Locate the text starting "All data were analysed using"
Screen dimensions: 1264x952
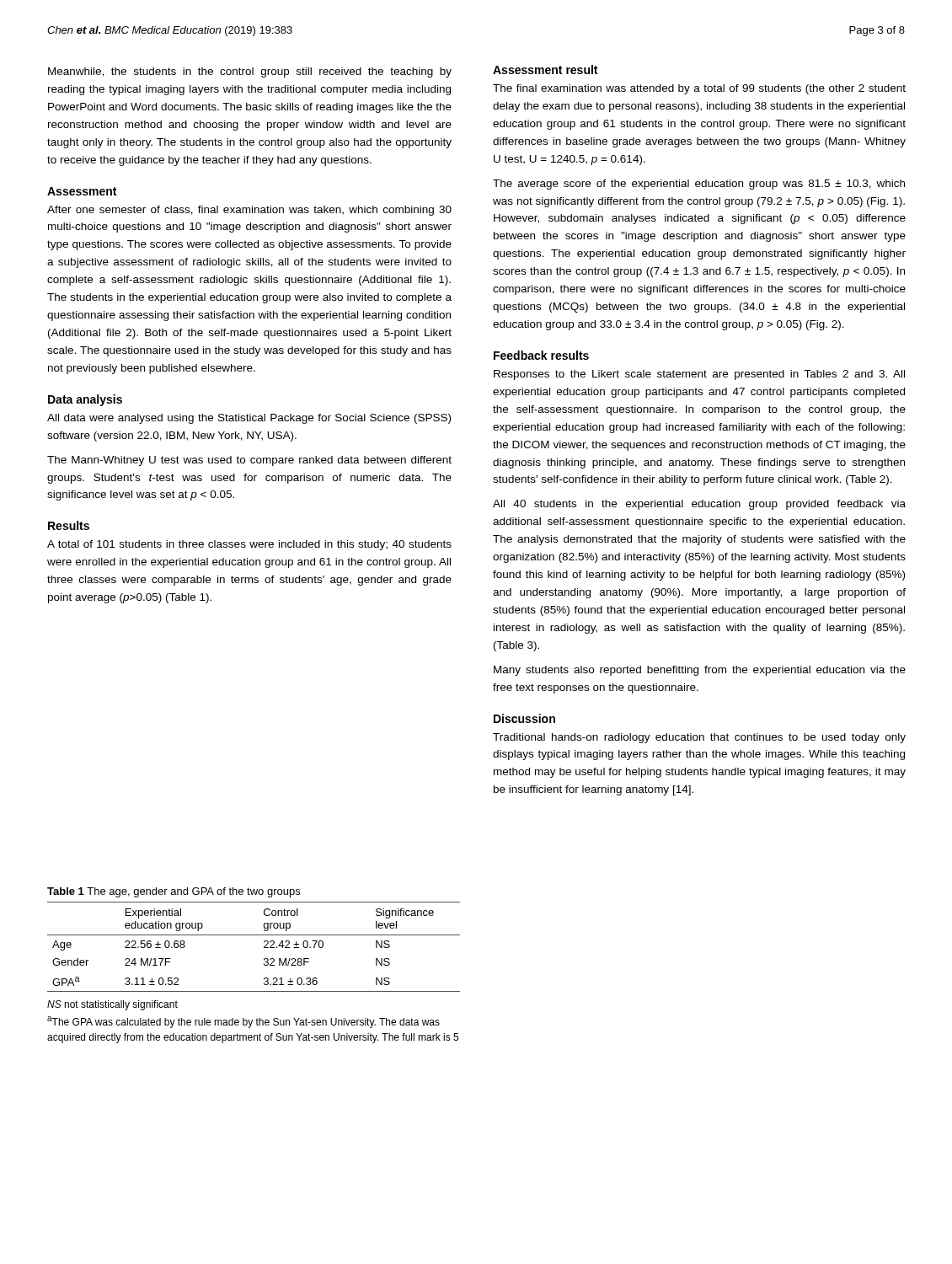tap(249, 426)
